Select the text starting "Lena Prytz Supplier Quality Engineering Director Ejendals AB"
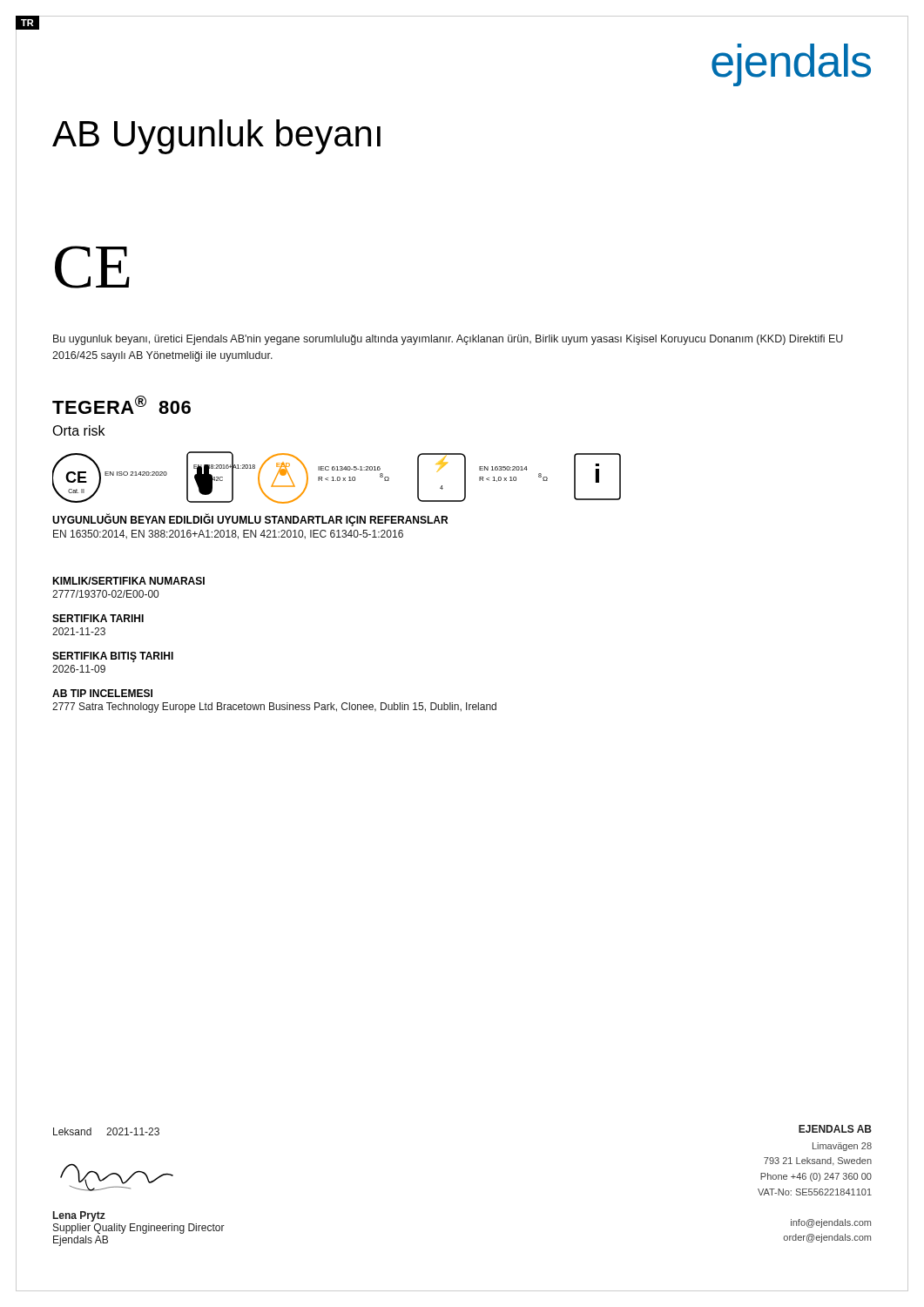The width and height of the screenshot is (924, 1307). click(138, 1228)
